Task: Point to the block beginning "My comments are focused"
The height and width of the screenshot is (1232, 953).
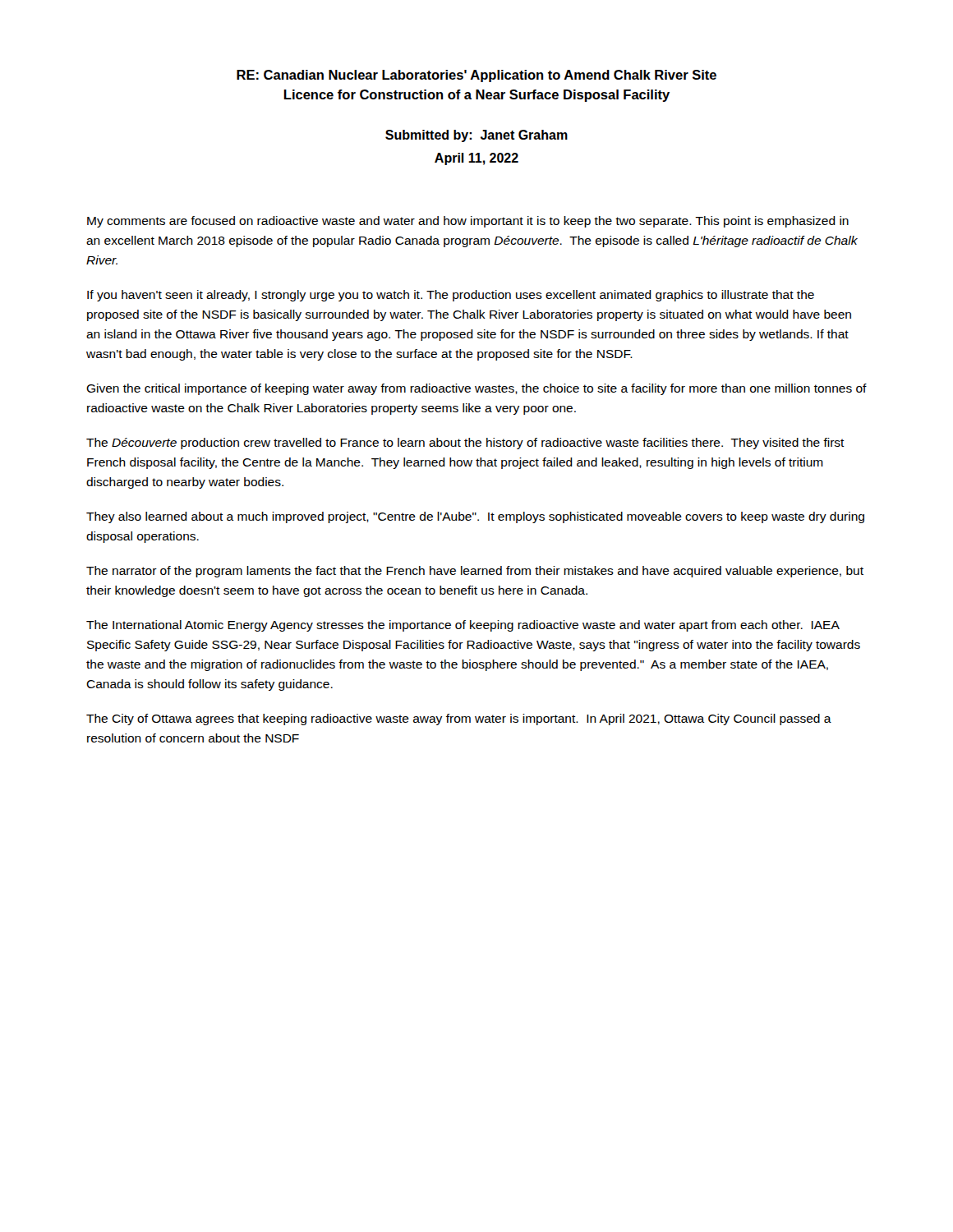Action: click(472, 240)
